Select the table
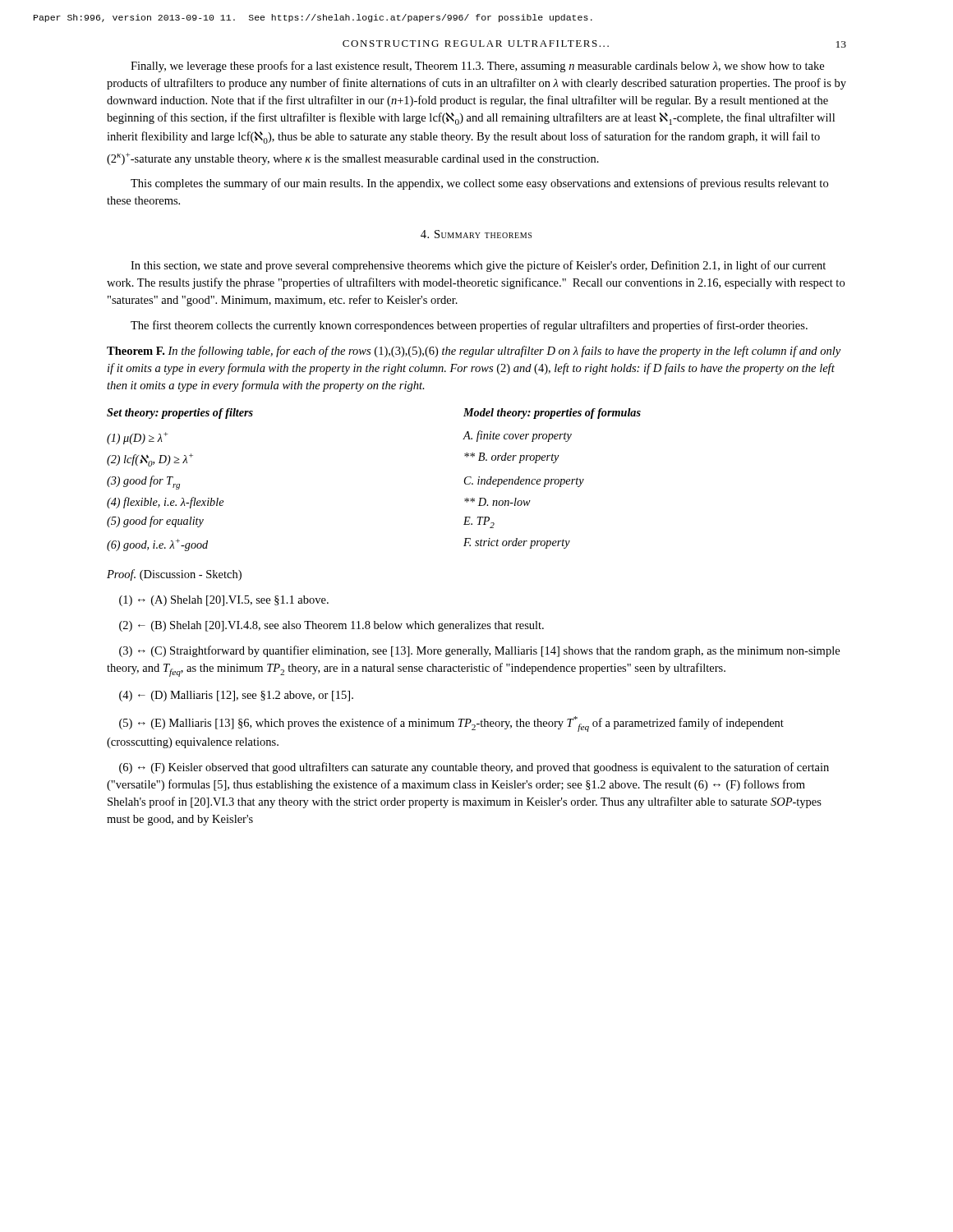 [476, 478]
